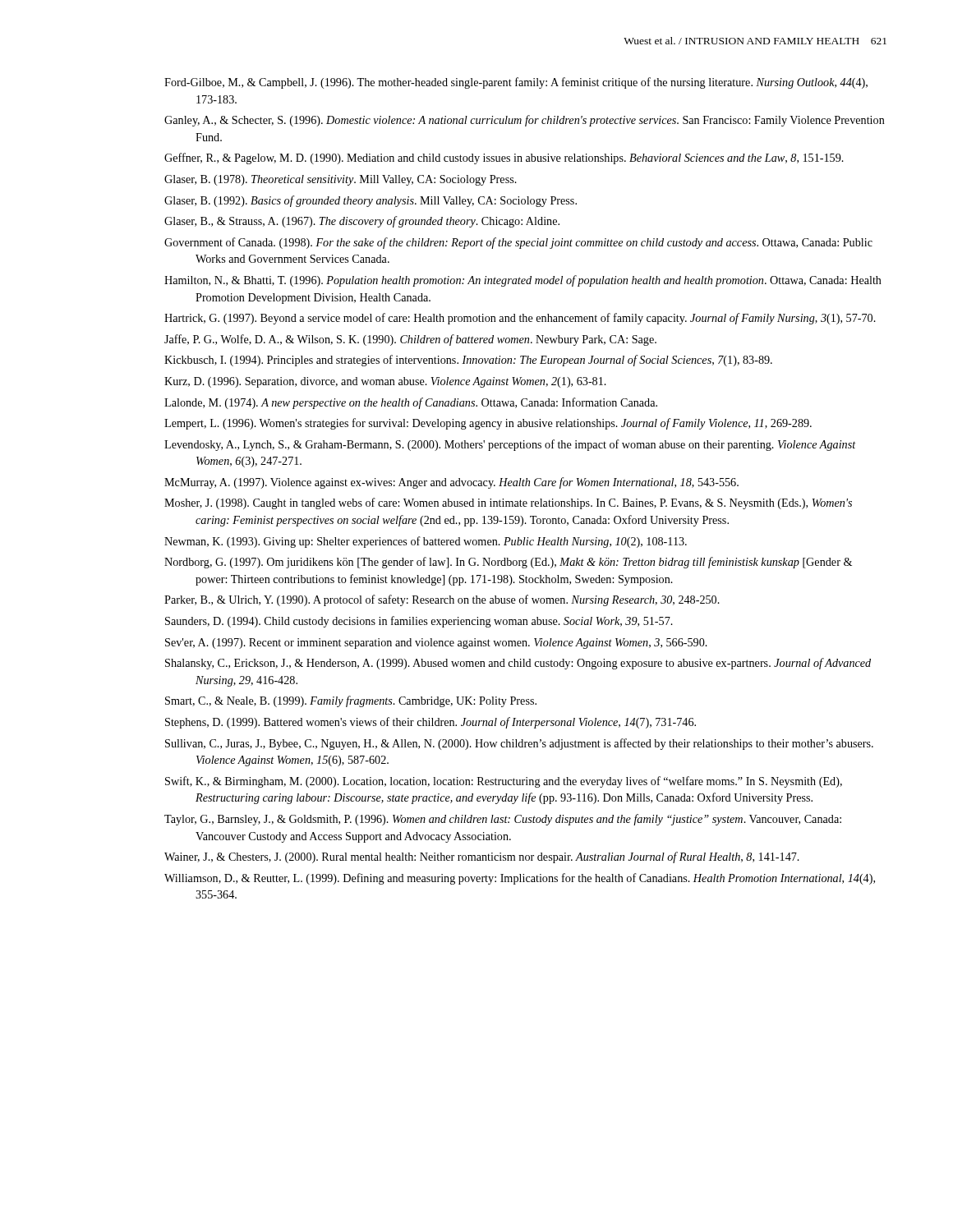Find the list item that says "Hartrick, G. (1997). Beyond a"
Image resolution: width=953 pixels, height=1232 pixels.
click(x=520, y=318)
